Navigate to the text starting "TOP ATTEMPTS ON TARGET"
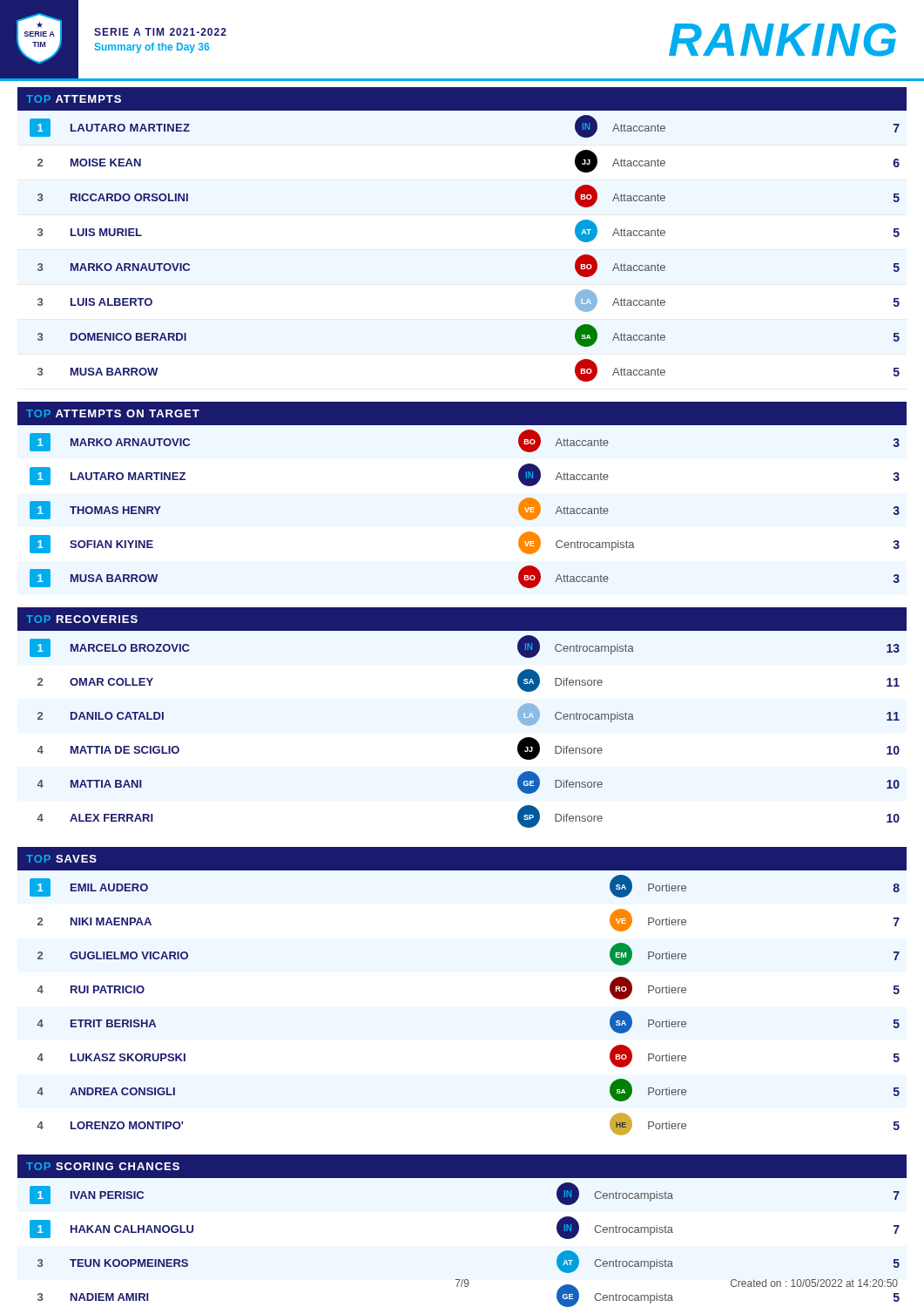 pyautogui.click(x=113, y=413)
